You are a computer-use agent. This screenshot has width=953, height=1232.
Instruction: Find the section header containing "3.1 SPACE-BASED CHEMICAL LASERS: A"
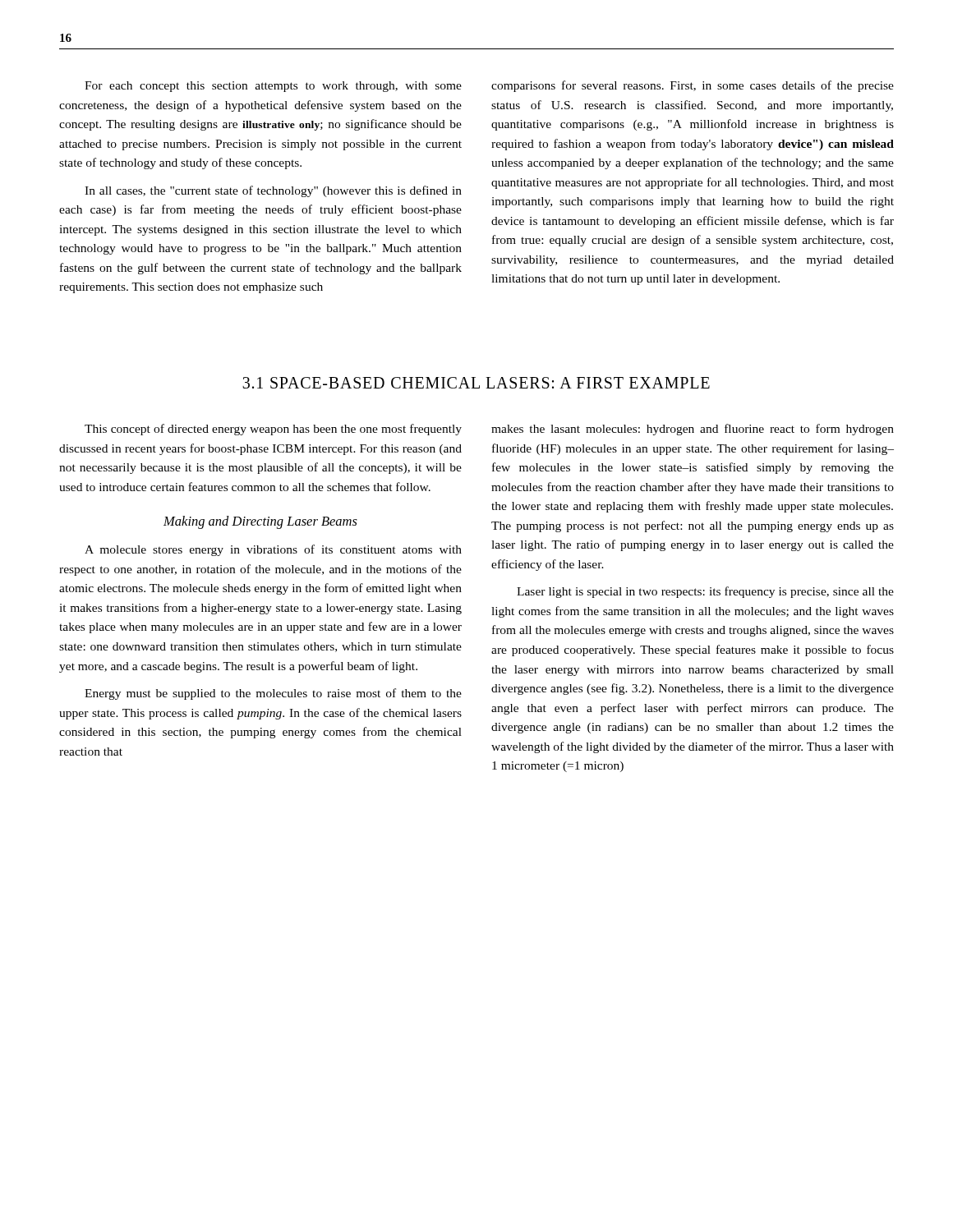click(x=476, y=383)
